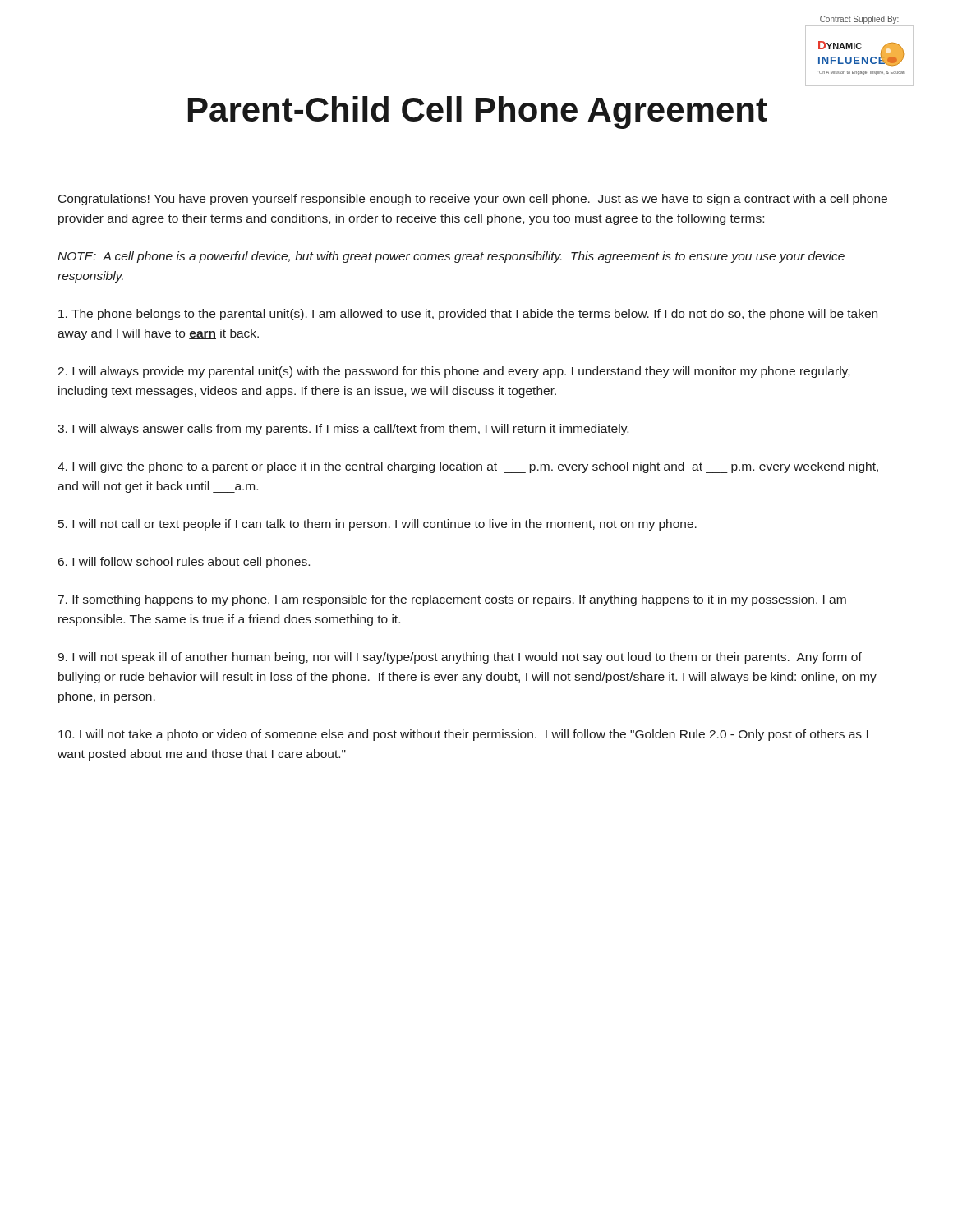
Task: Find the list item with the text "The phone belongs to the parental unit(s)."
Action: (468, 323)
